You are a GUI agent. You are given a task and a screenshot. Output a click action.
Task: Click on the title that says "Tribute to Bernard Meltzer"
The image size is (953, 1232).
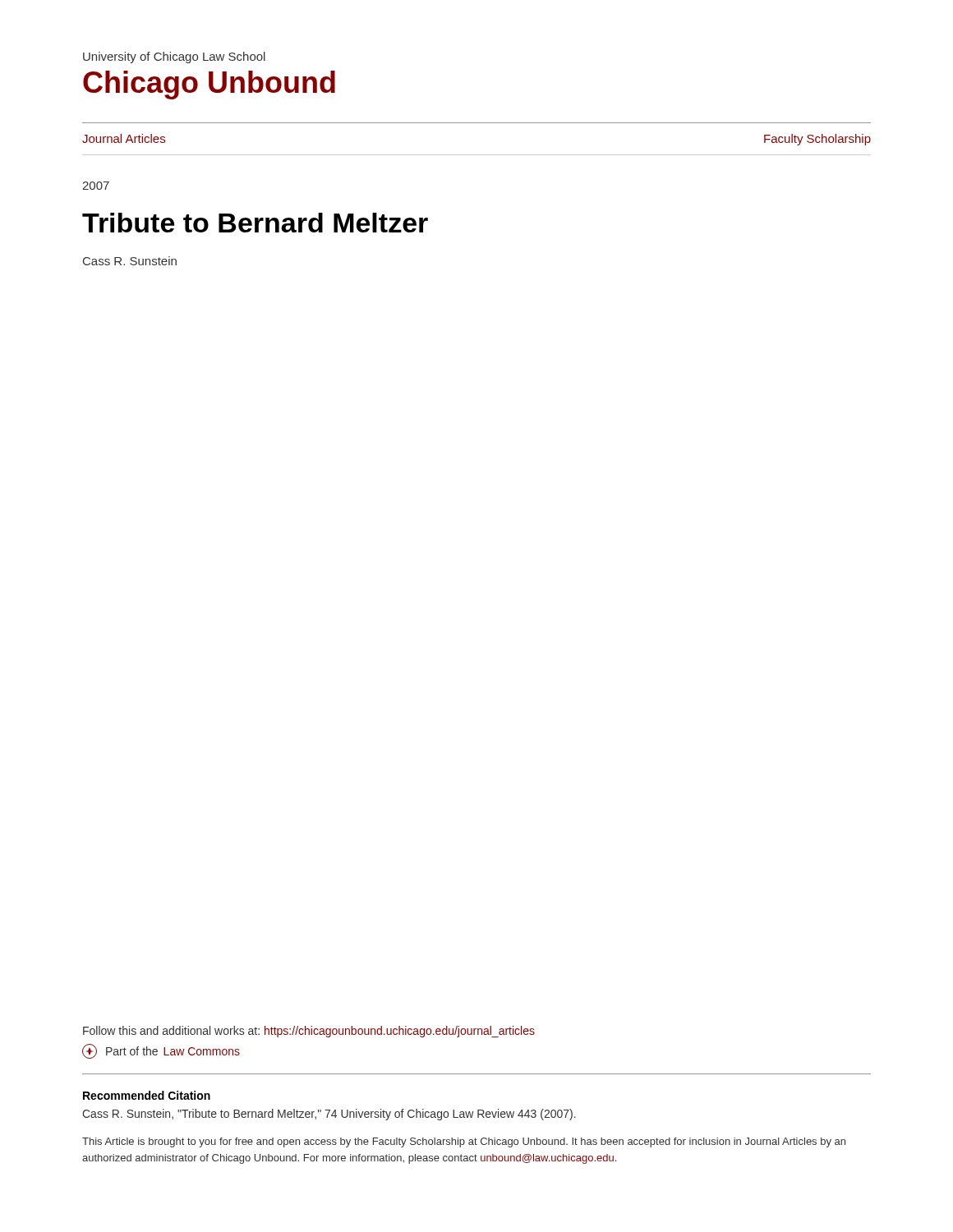(x=255, y=222)
